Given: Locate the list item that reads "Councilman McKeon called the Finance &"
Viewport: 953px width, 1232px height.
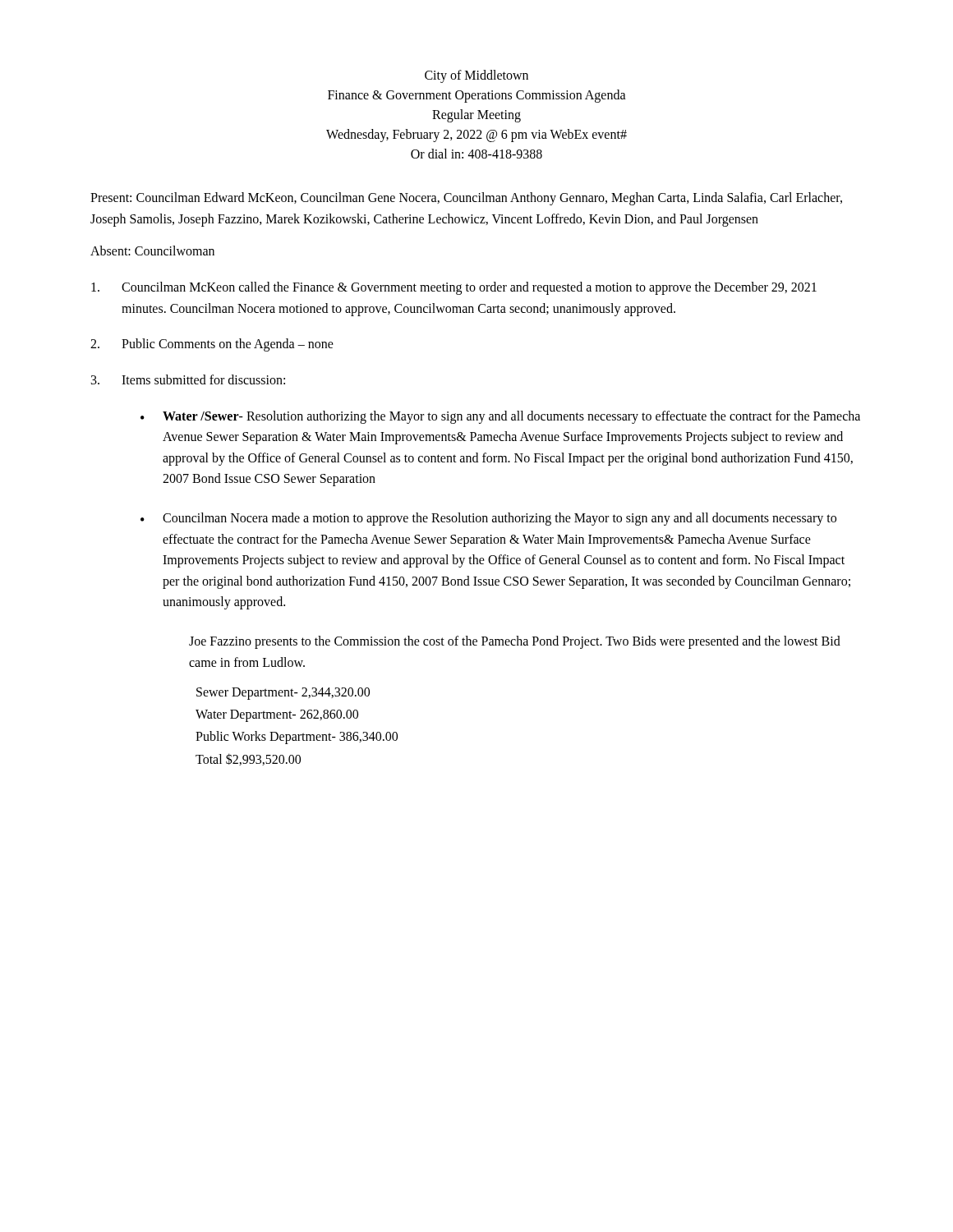Looking at the screenshot, I should [x=476, y=298].
